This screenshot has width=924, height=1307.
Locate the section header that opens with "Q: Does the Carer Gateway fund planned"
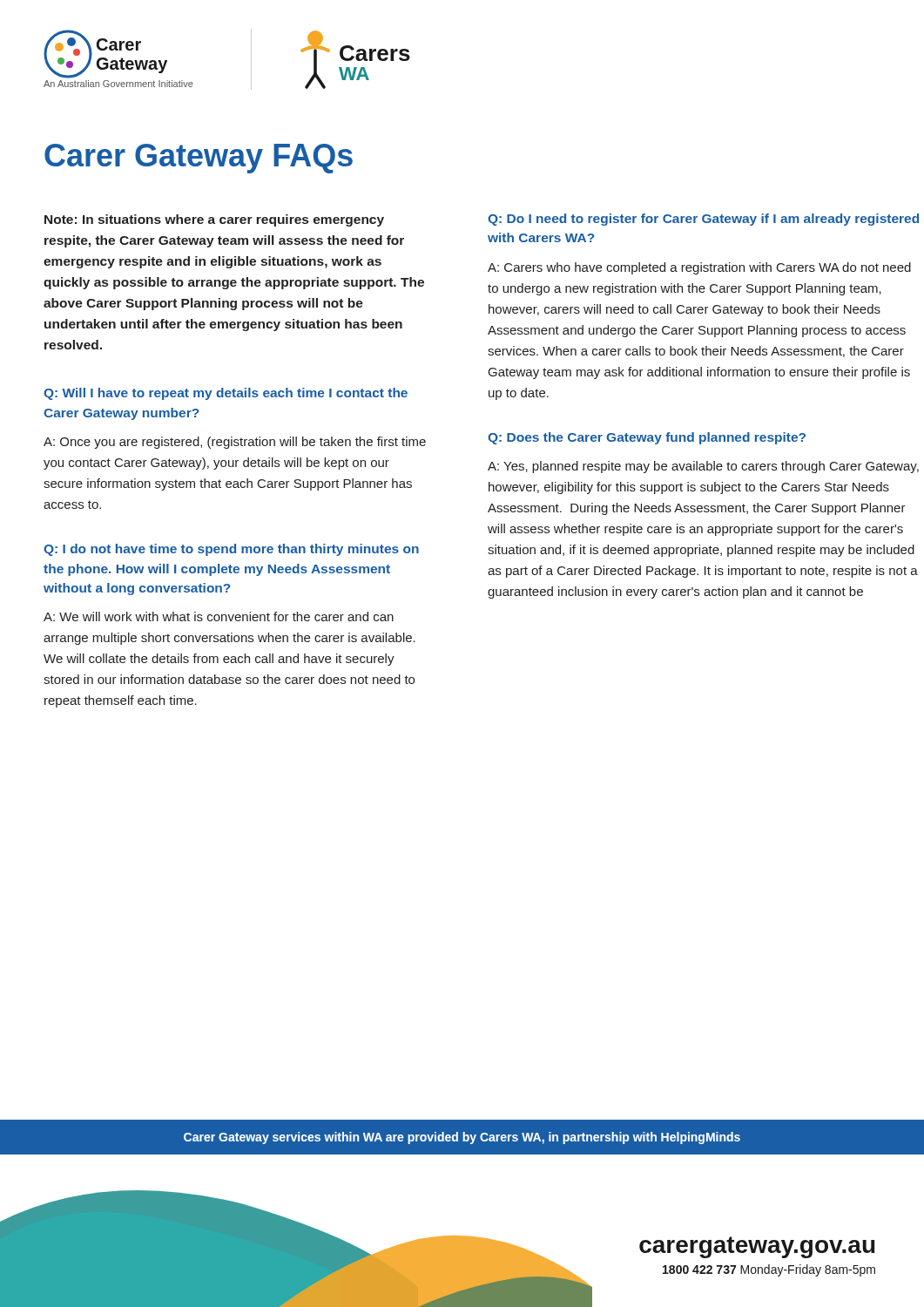coord(647,437)
